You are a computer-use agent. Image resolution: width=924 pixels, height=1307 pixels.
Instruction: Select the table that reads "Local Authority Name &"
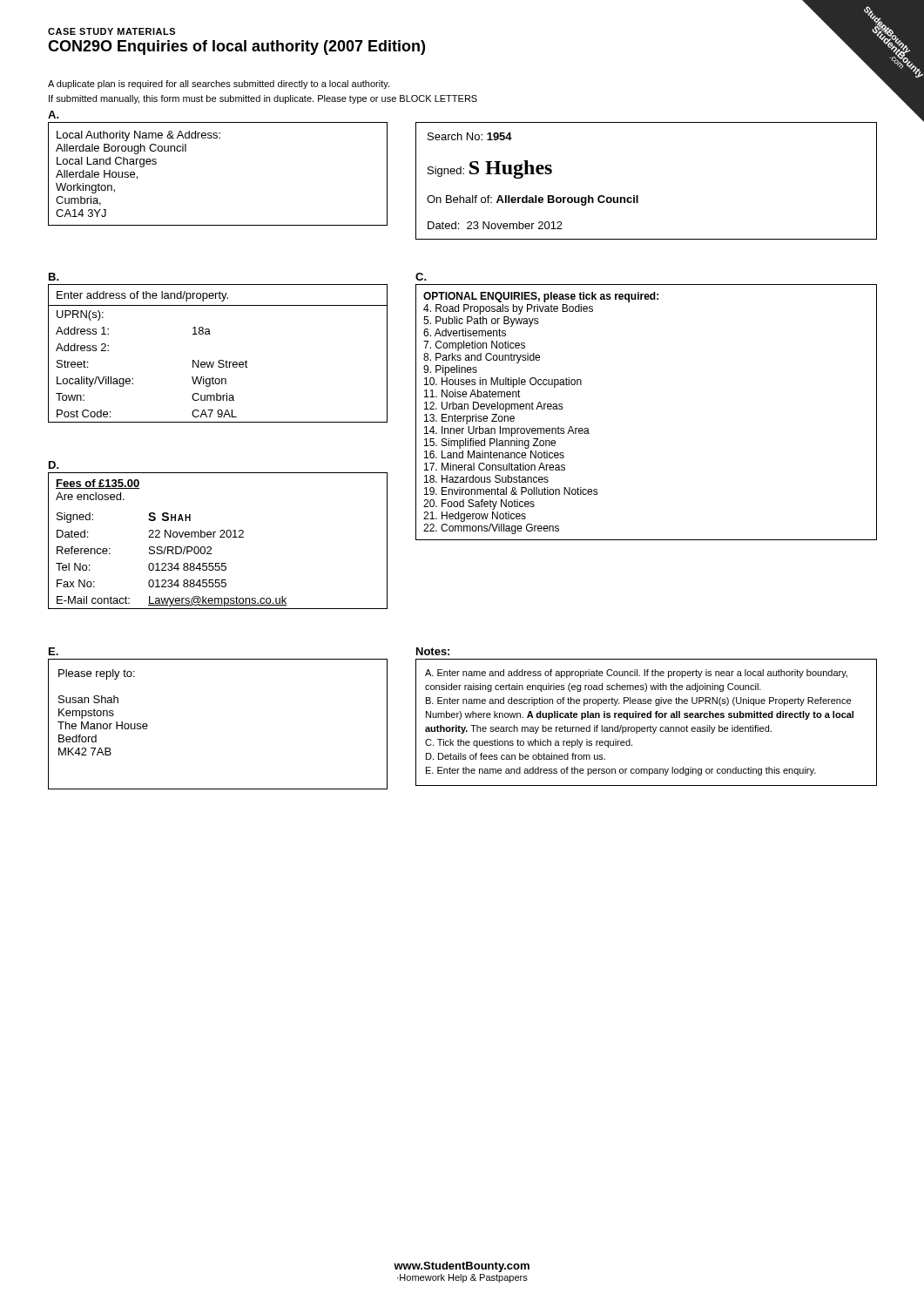tap(218, 174)
